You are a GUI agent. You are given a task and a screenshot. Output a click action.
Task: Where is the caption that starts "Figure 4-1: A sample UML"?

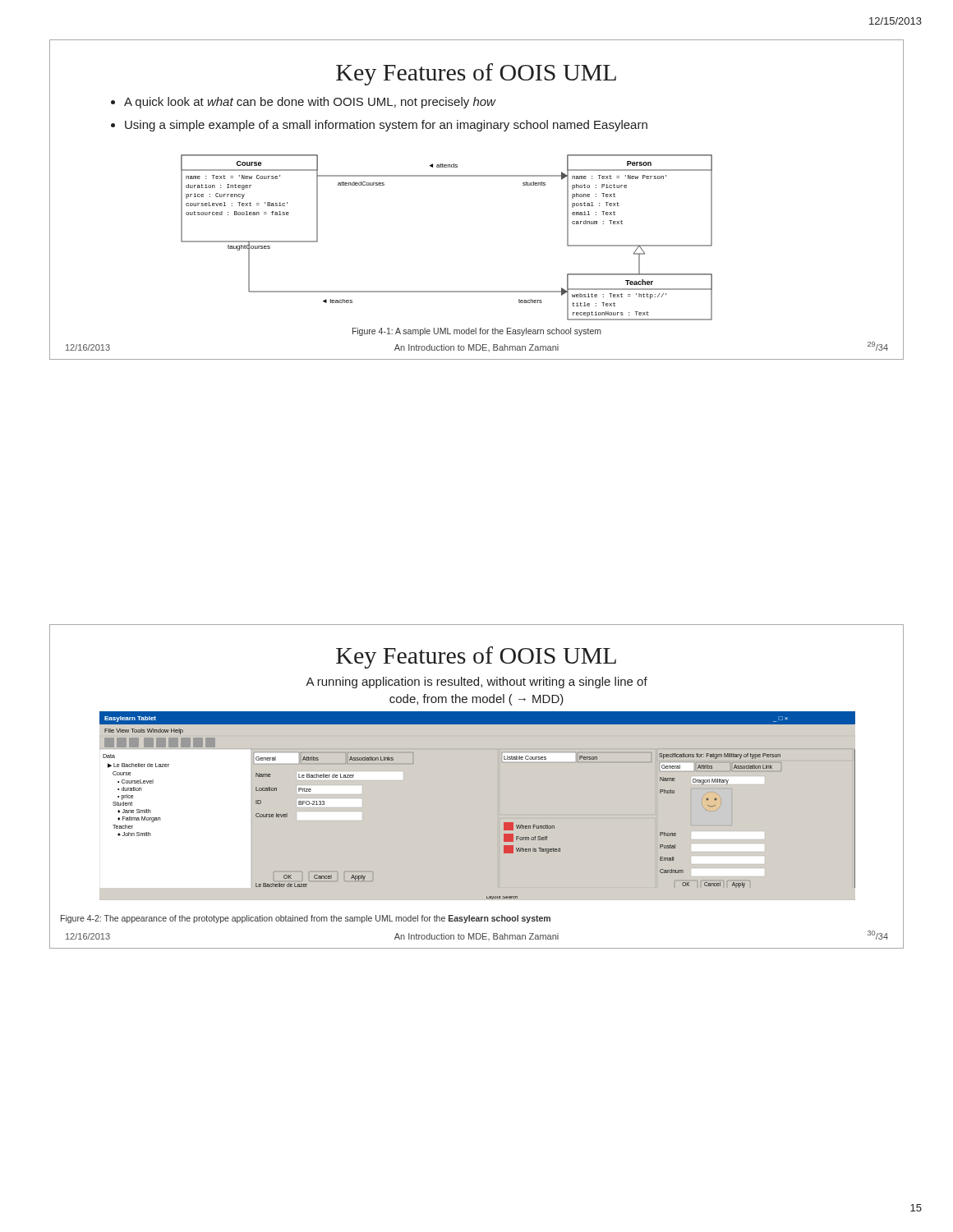(476, 331)
